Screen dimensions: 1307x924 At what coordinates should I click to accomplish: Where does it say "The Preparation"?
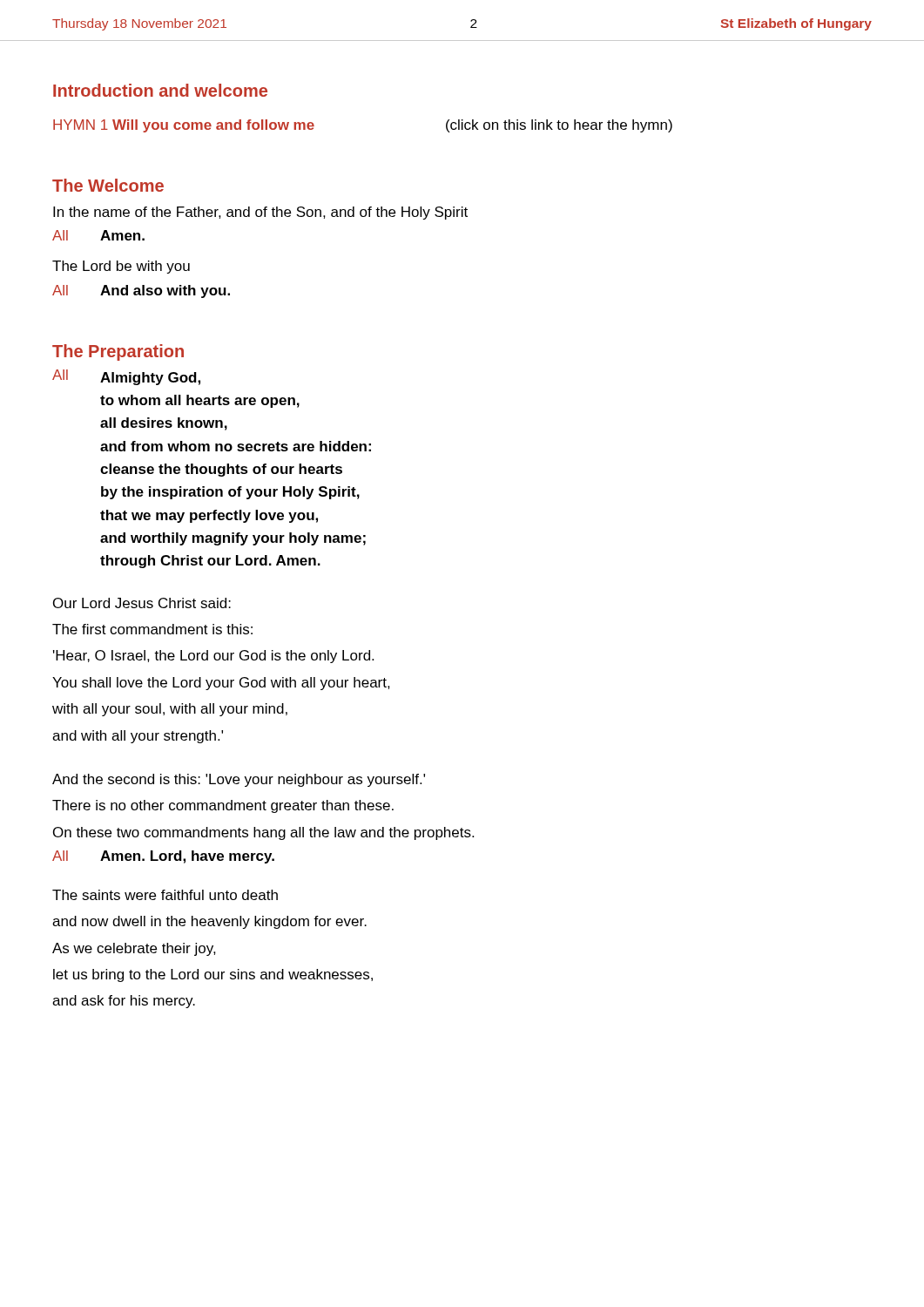coord(119,351)
